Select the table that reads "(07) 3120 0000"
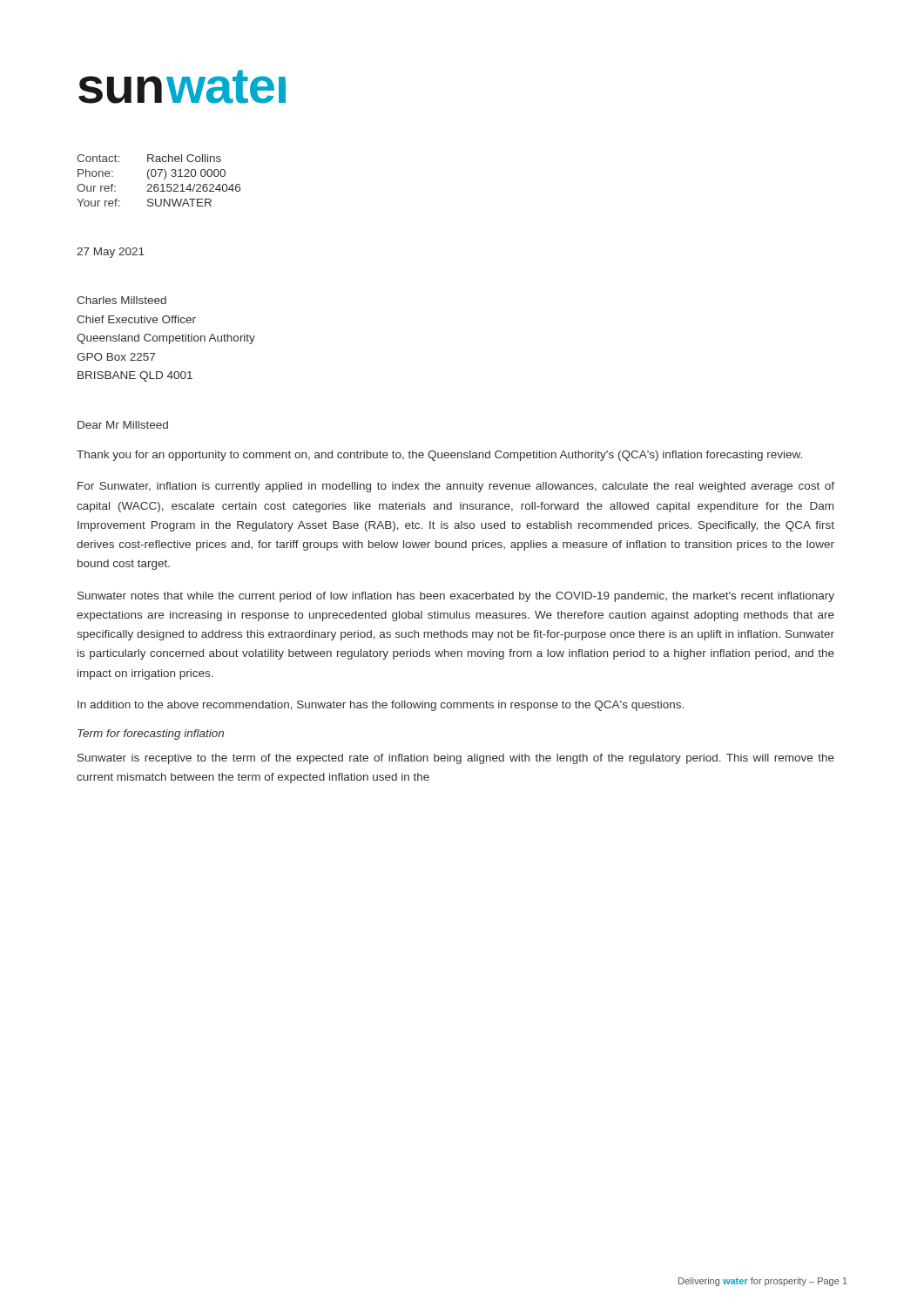 [x=455, y=180]
